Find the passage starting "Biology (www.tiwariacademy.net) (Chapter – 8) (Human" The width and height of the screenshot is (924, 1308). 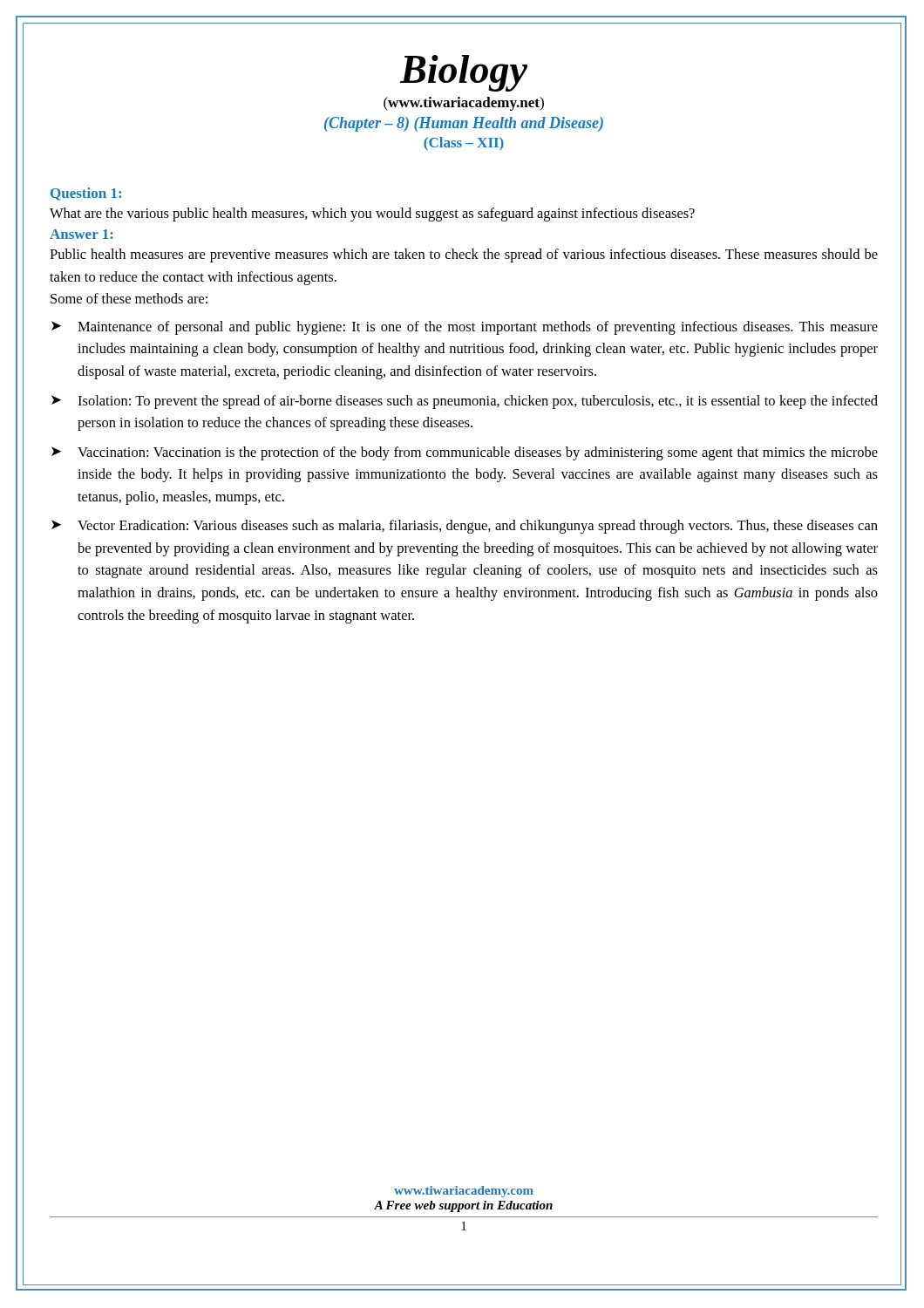(x=464, y=99)
